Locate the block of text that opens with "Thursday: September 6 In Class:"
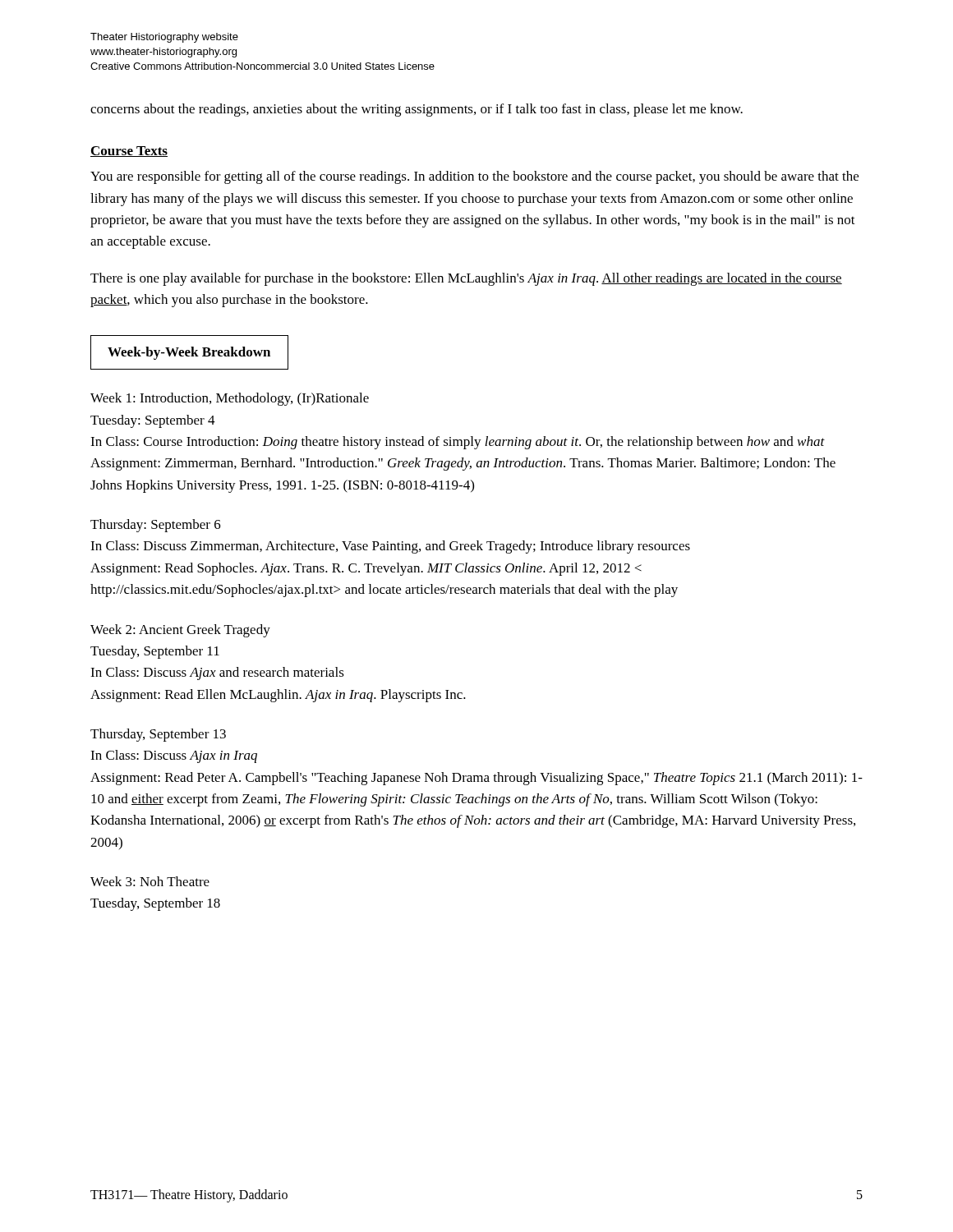Viewport: 953px width, 1232px height. click(x=476, y=558)
